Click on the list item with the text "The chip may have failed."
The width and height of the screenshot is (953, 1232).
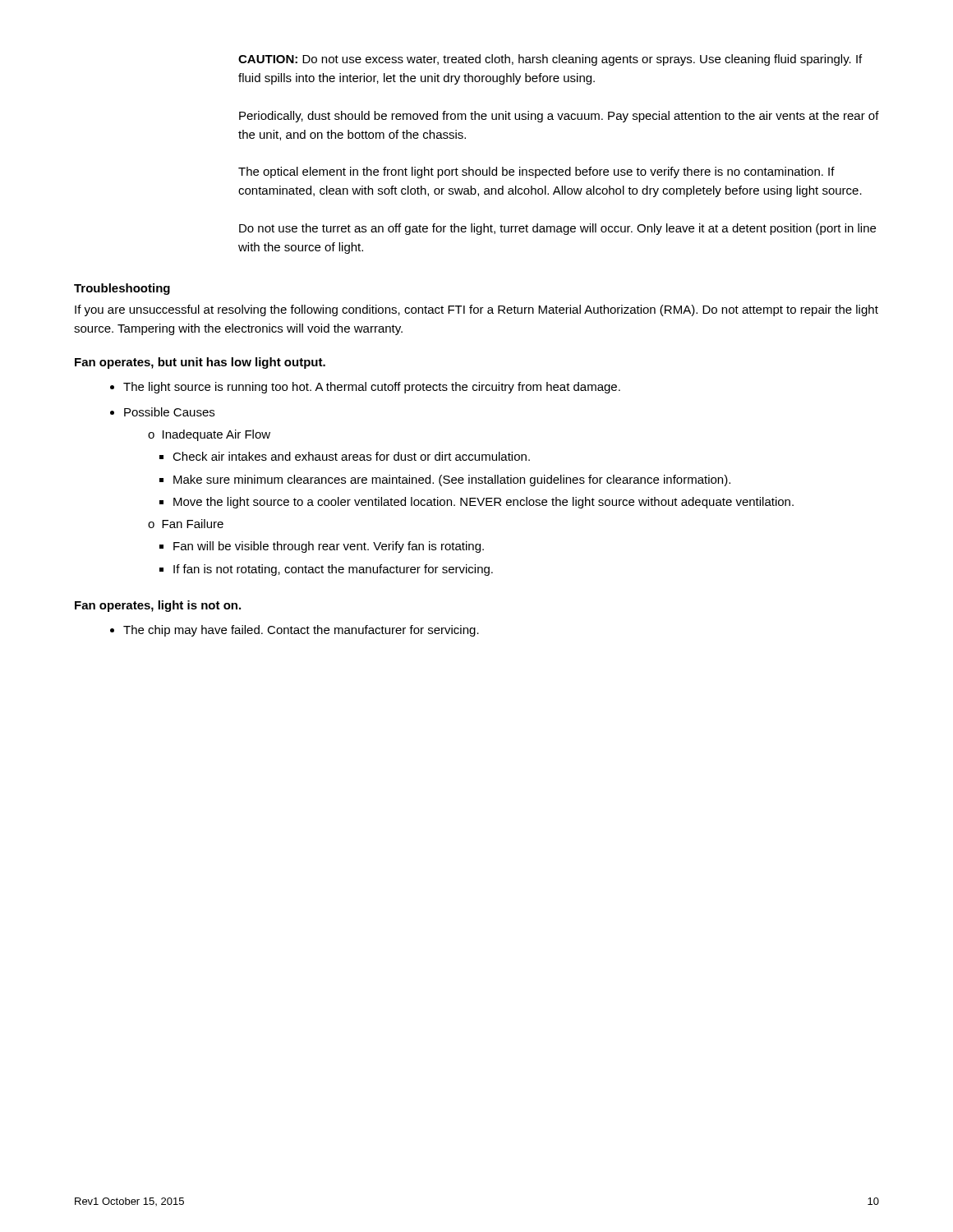(x=476, y=629)
